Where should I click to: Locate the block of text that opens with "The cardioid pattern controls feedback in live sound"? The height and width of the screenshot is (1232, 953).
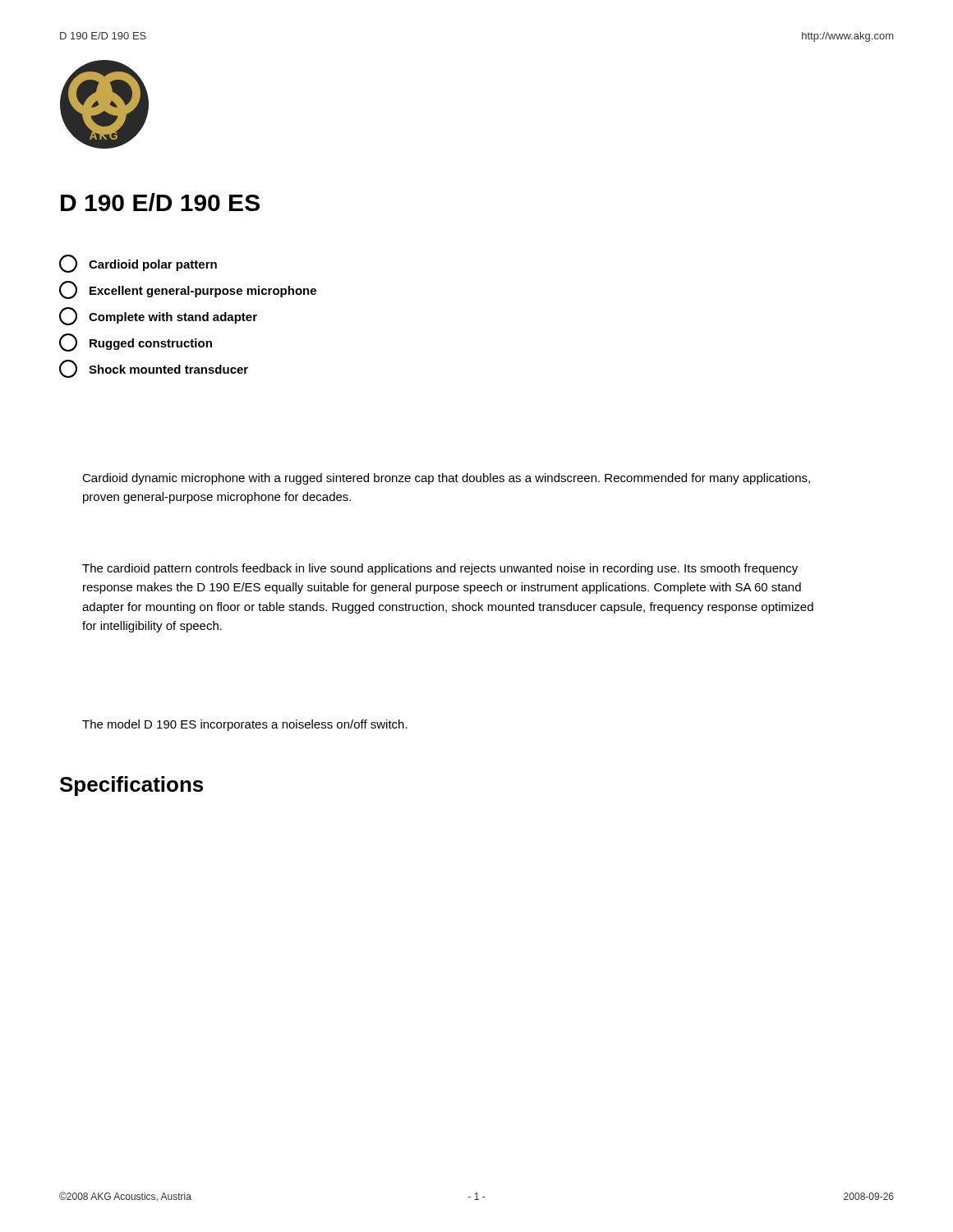click(x=448, y=597)
